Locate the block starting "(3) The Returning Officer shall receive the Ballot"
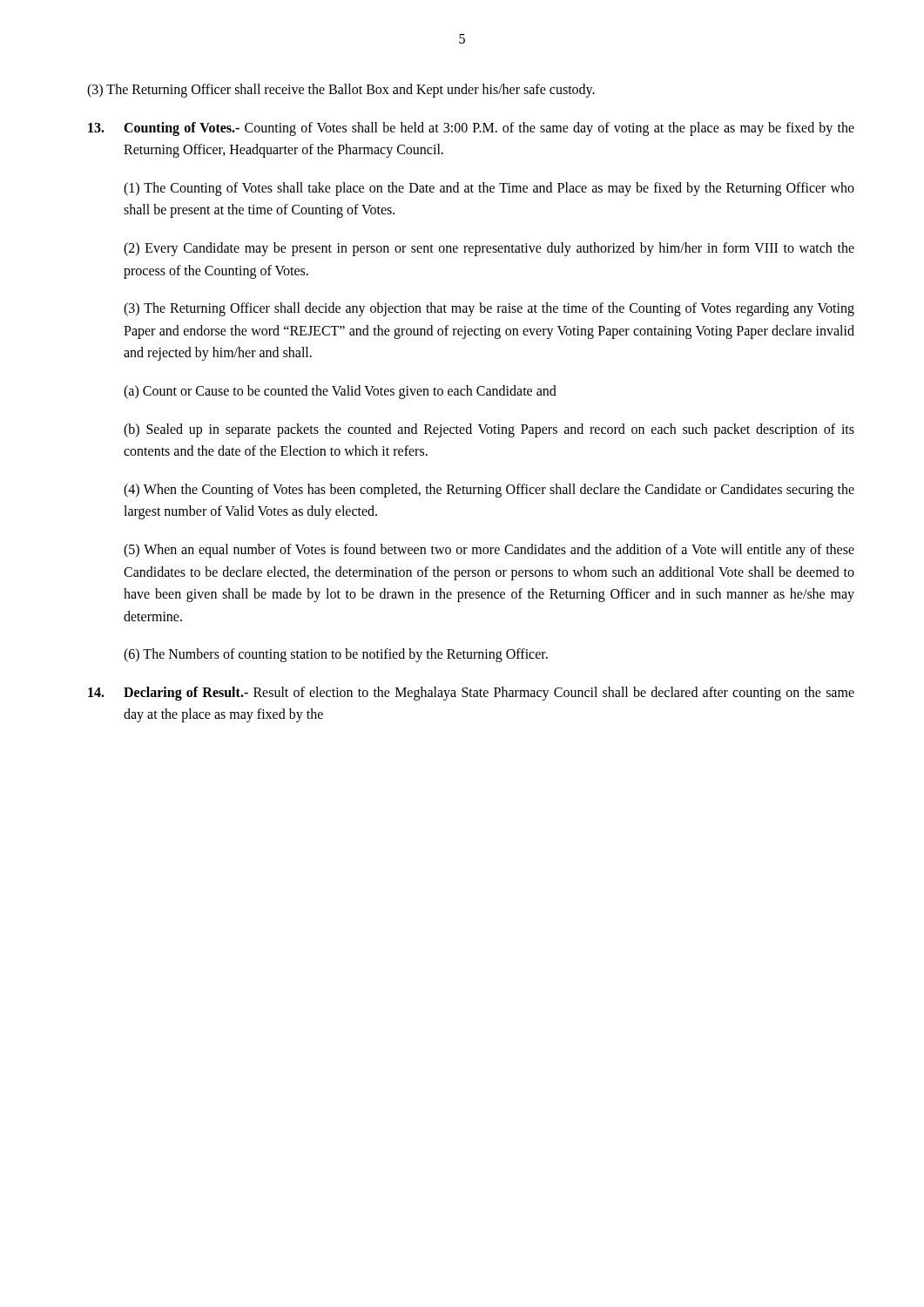 point(341,89)
